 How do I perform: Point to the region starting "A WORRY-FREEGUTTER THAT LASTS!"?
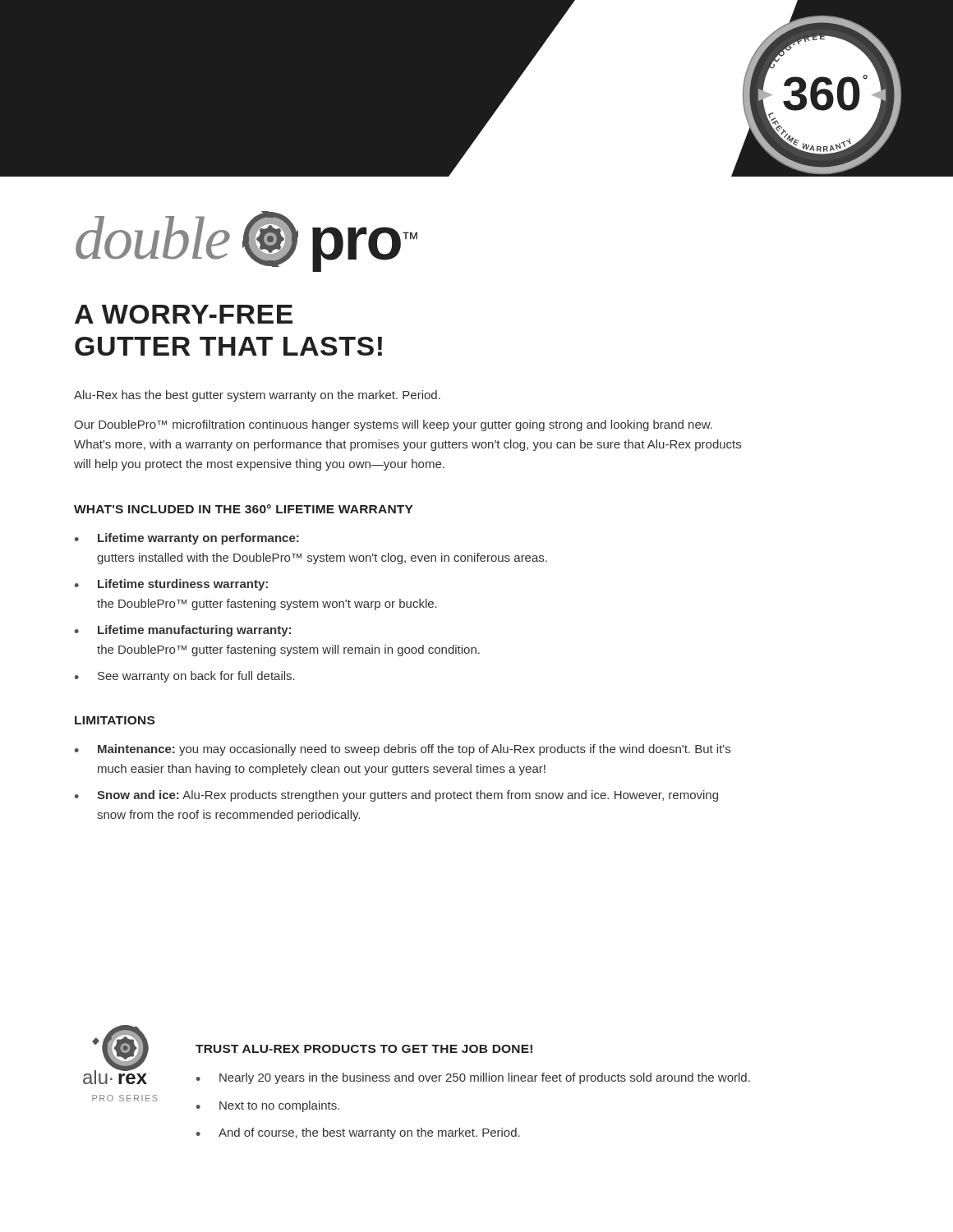pos(229,330)
